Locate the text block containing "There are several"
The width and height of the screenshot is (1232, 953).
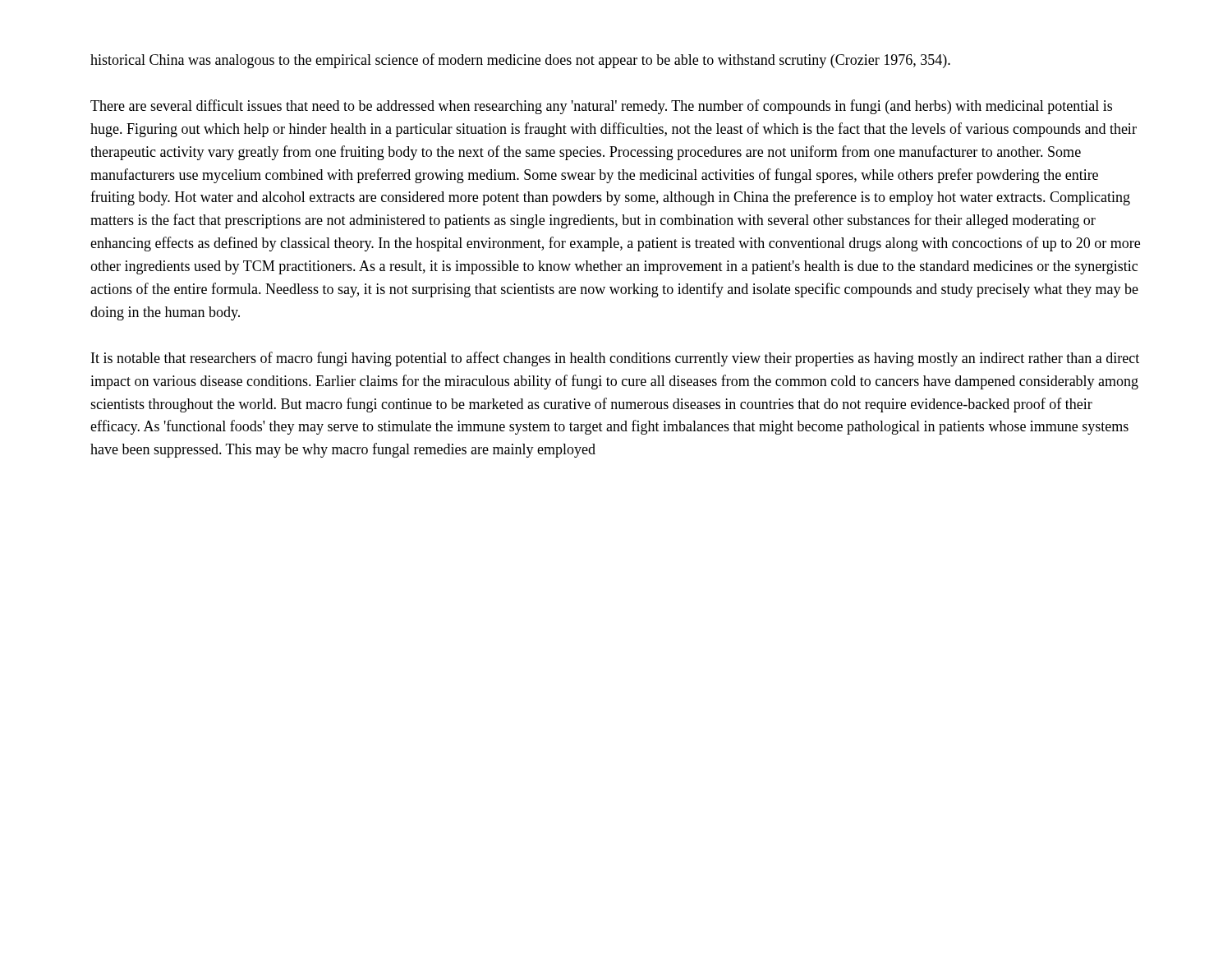coord(615,209)
